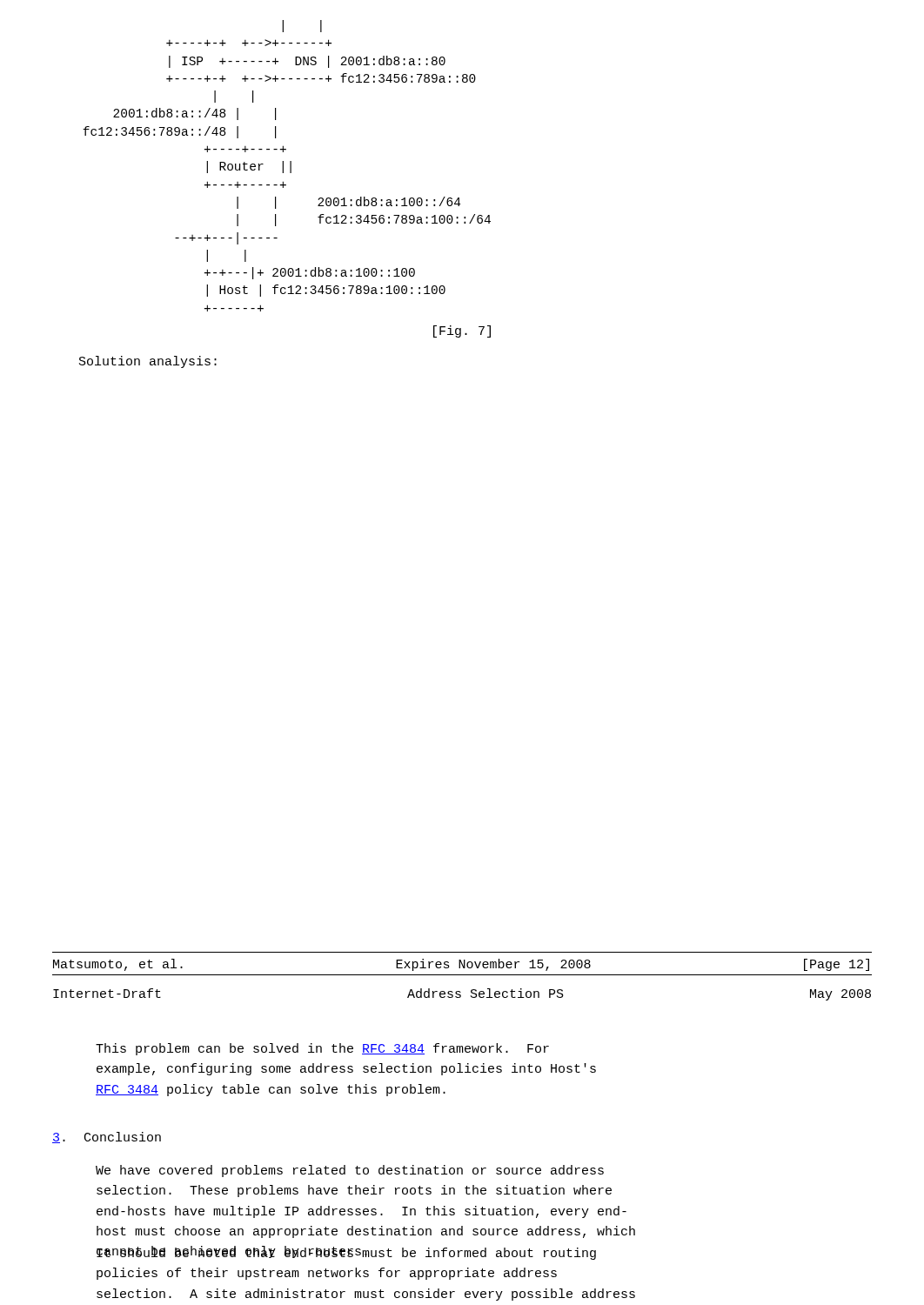
Task: Locate the block of text that opens with "It should be"
Action: pyautogui.click(x=484, y=1275)
